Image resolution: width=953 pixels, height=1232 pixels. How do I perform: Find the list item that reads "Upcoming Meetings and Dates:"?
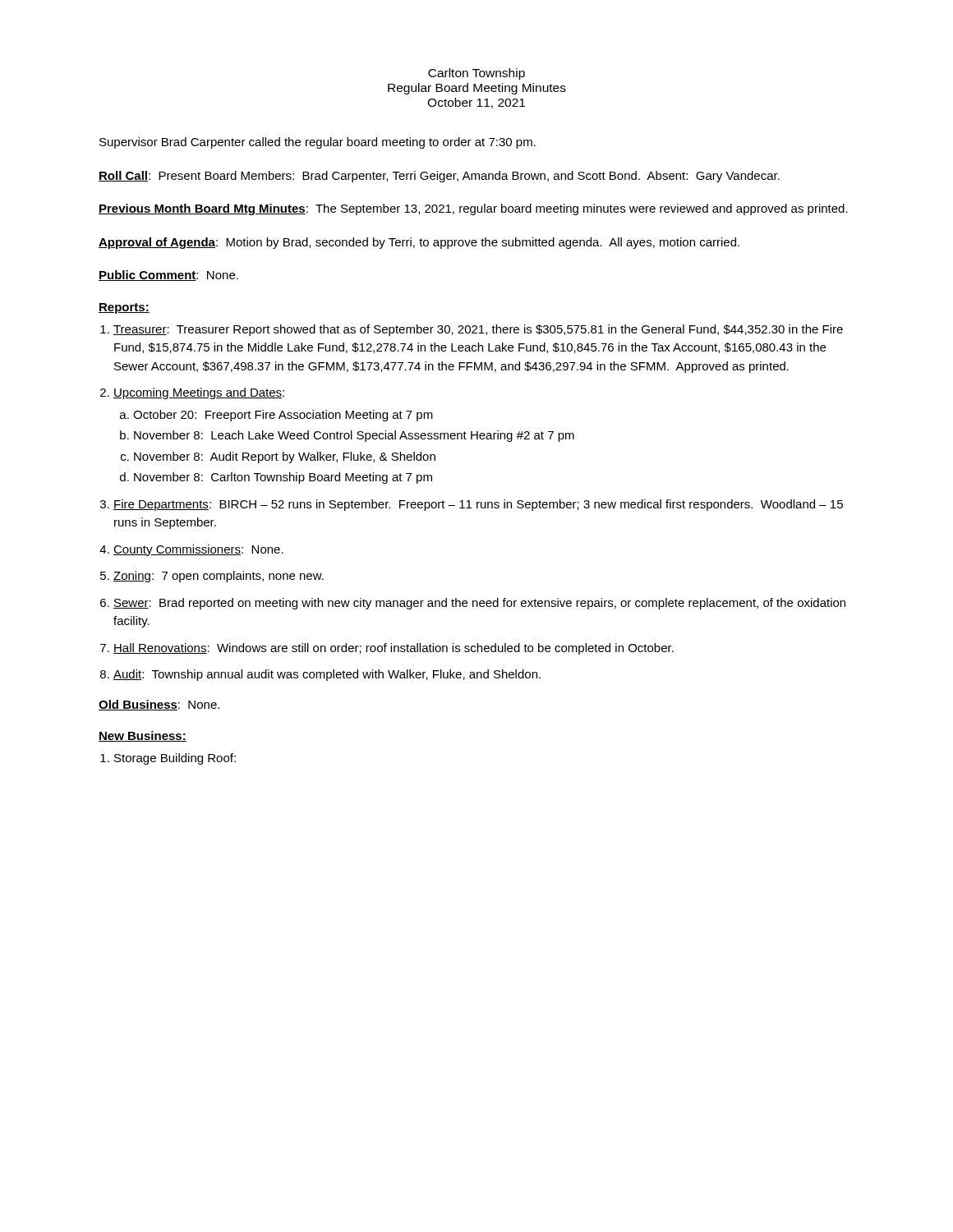click(484, 436)
